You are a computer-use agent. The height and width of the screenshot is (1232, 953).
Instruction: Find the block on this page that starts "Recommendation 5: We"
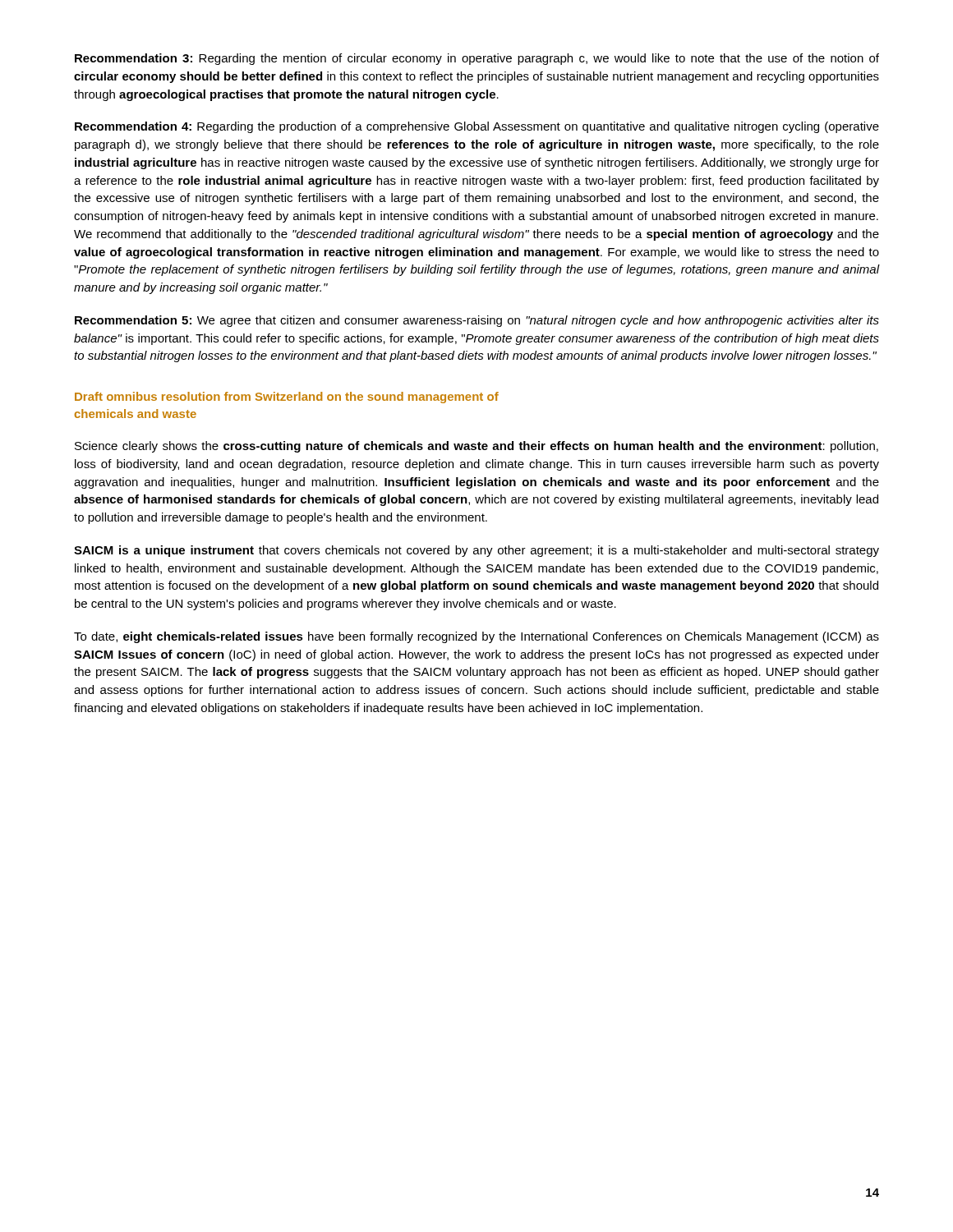pyautogui.click(x=476, y=338)
